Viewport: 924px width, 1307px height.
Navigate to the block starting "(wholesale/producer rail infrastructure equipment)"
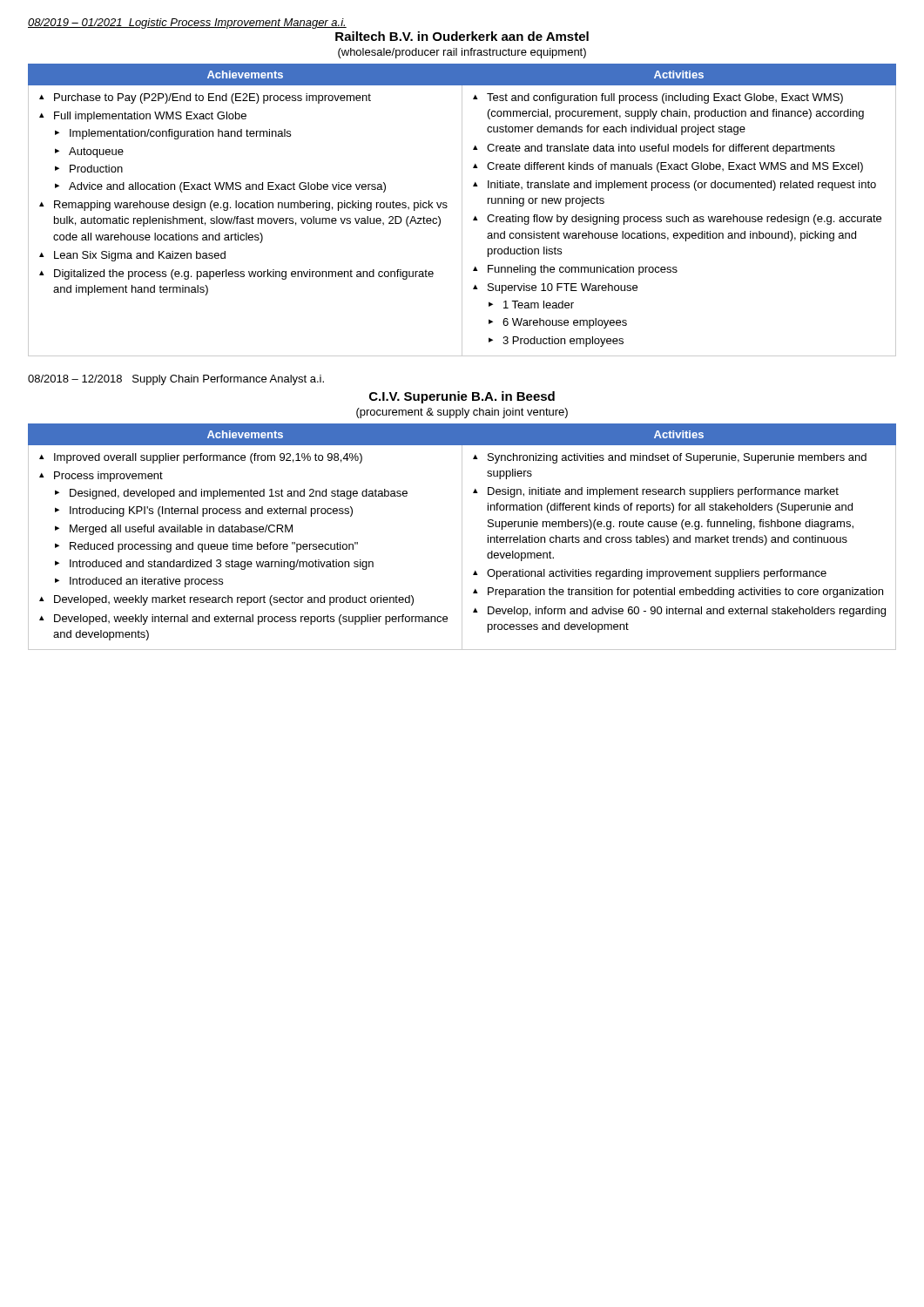pos(462,52)
